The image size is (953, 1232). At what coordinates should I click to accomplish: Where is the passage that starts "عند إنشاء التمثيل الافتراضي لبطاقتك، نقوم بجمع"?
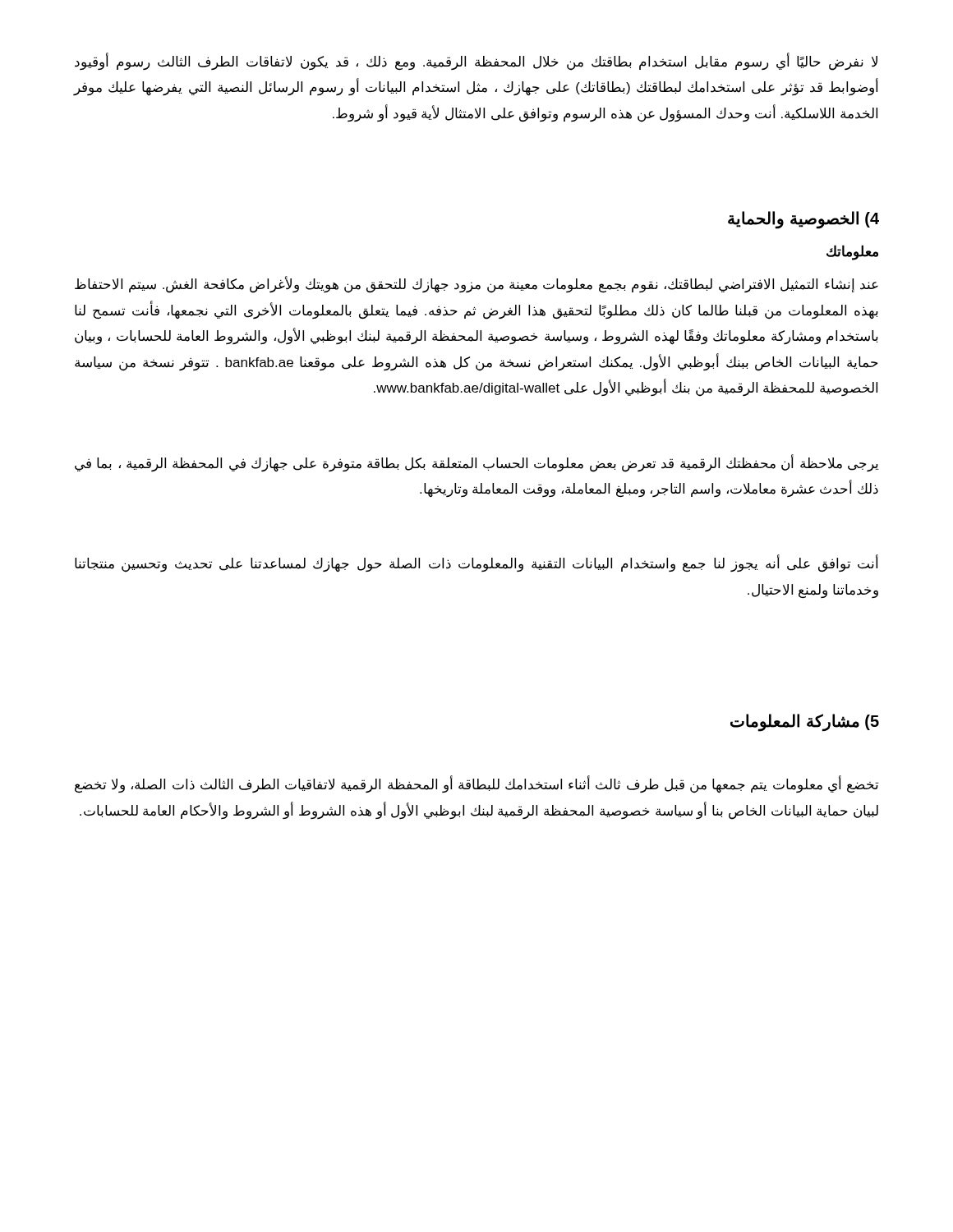coord(476,337)
